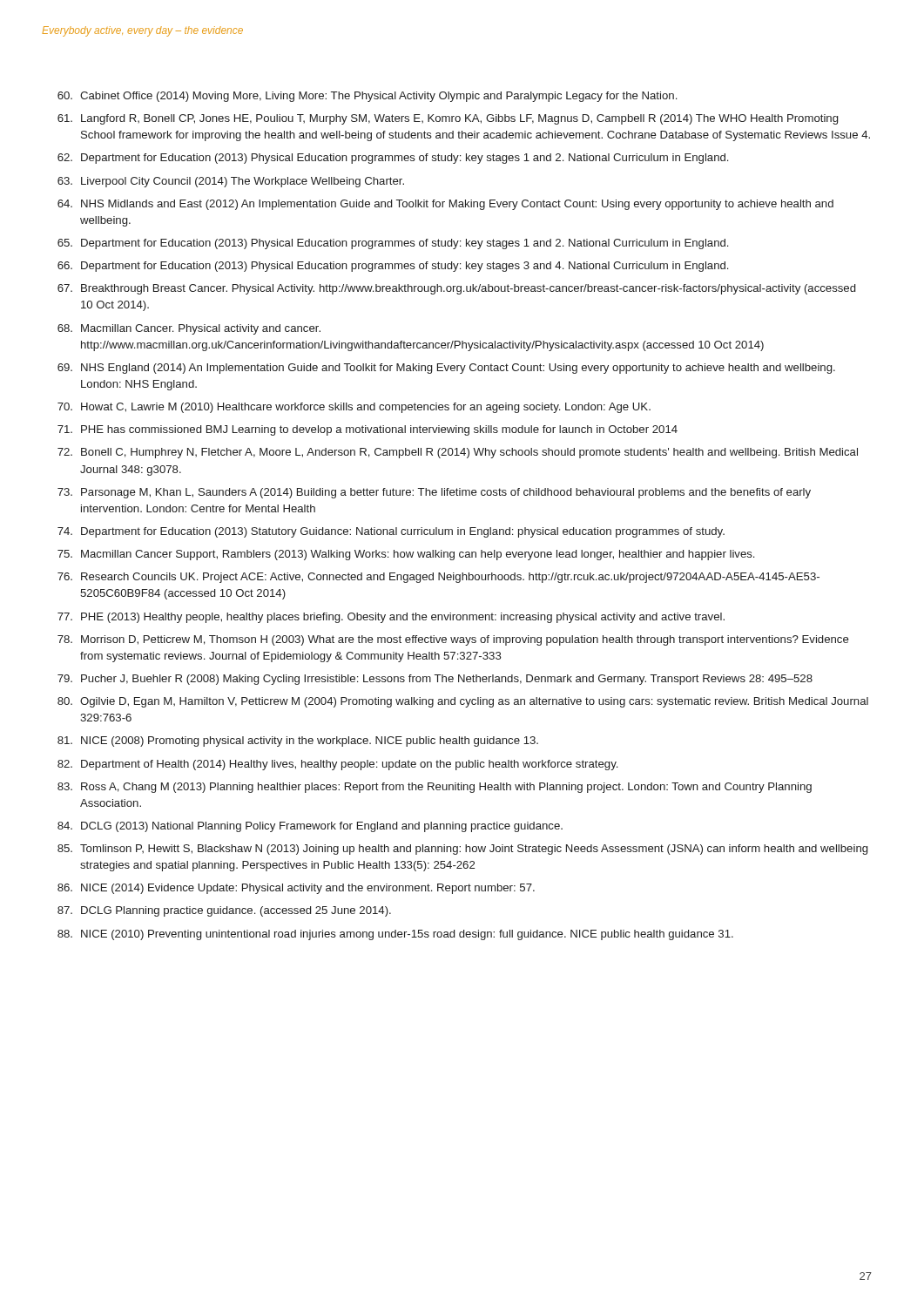Viewport: 924px width, 1307px height.
Task: Find the list item containing "60. Cabinet Office (2014)"
Action: (457, 95)
